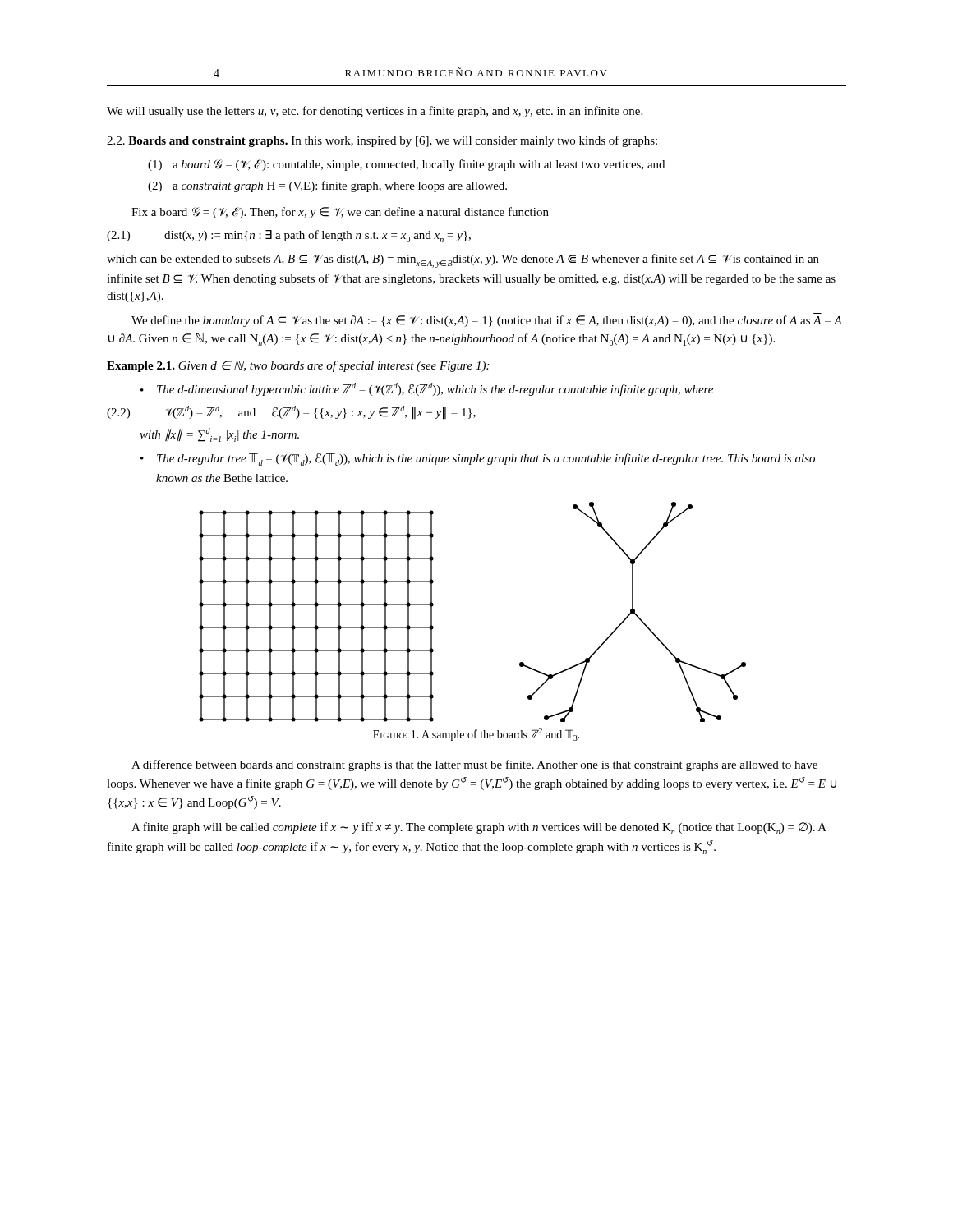Click on the text block that says "We define the boundary of"
953x1232 pixels.
point(474,331)
